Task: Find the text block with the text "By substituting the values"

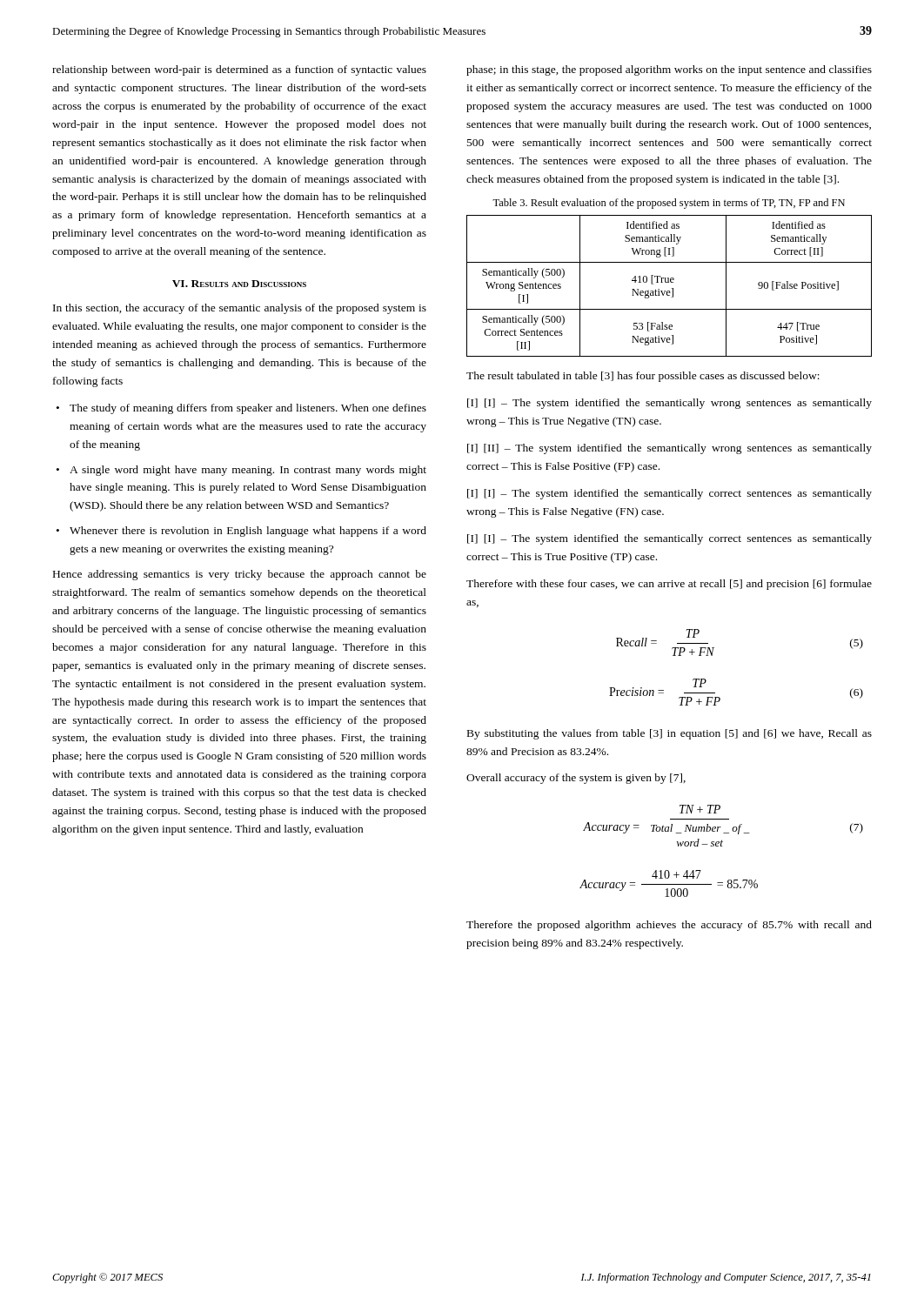Action: (x=669, y=742)
